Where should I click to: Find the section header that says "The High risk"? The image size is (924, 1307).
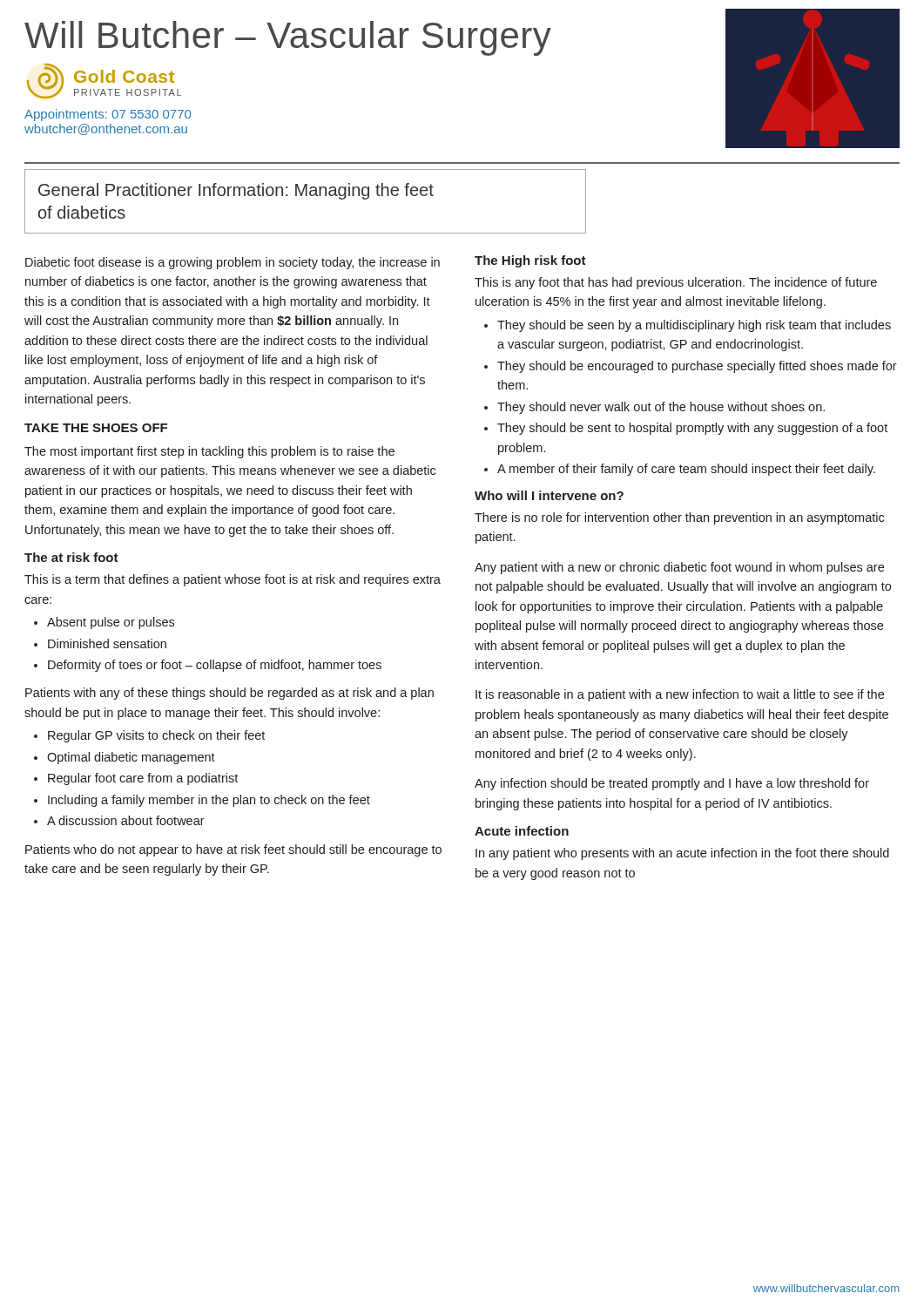click(x=530, y=260)
